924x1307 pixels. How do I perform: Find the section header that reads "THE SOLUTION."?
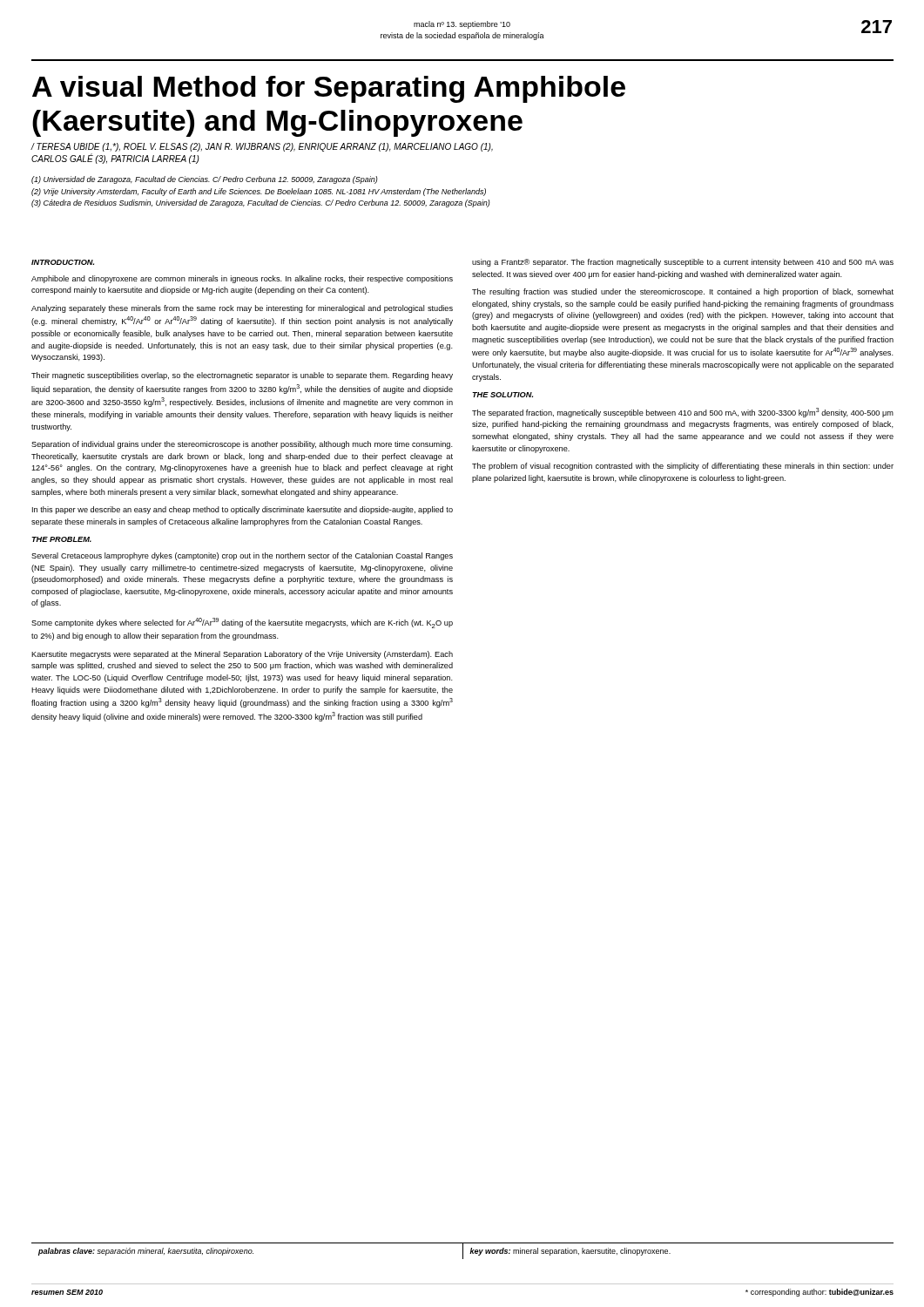503,395
